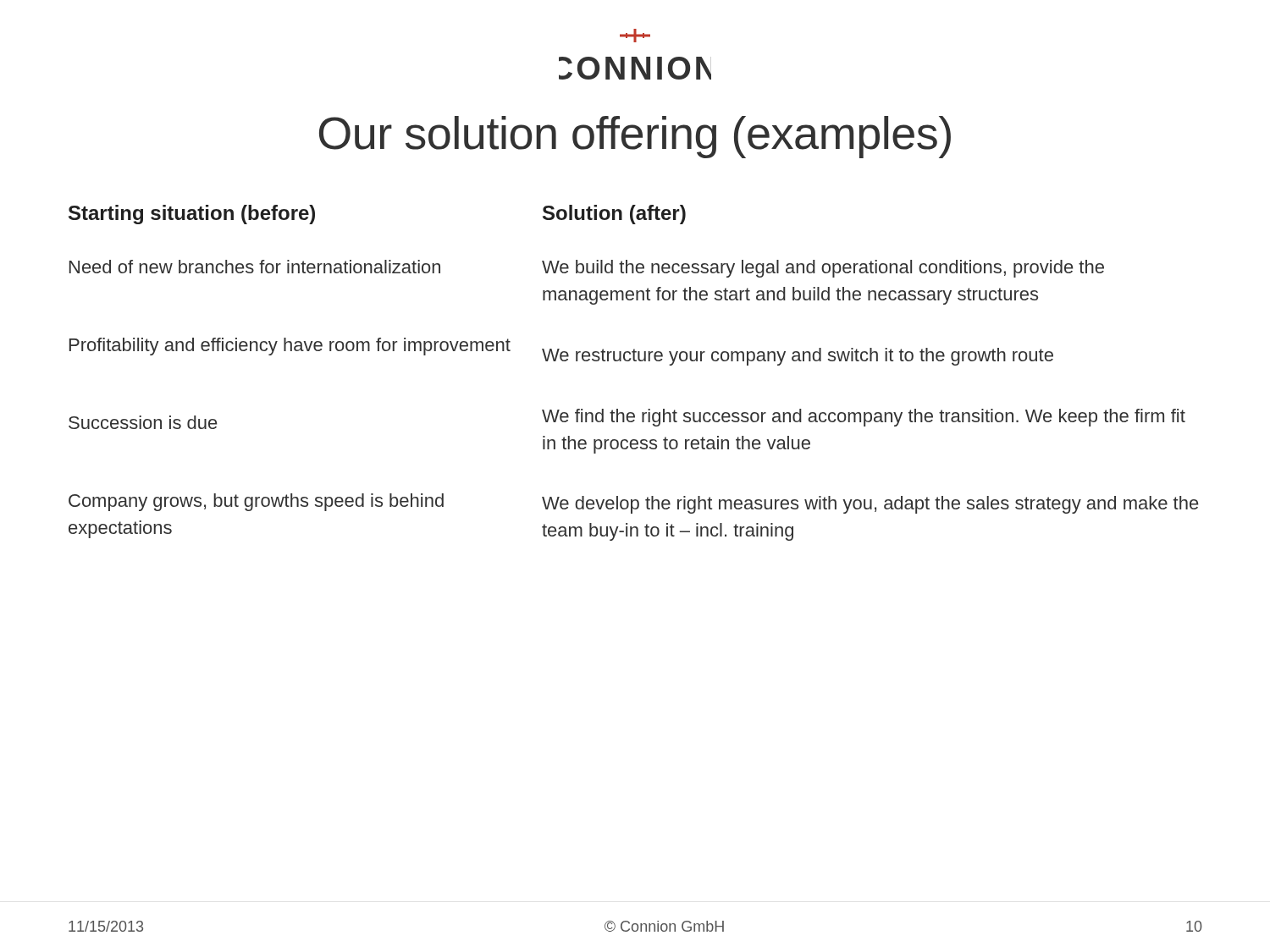Image resolution: width=1270 pixels, height=952 pixels.
Task: Where is the passage that starts "We build the necessary legal and operational"?
Action: [823, 280]
